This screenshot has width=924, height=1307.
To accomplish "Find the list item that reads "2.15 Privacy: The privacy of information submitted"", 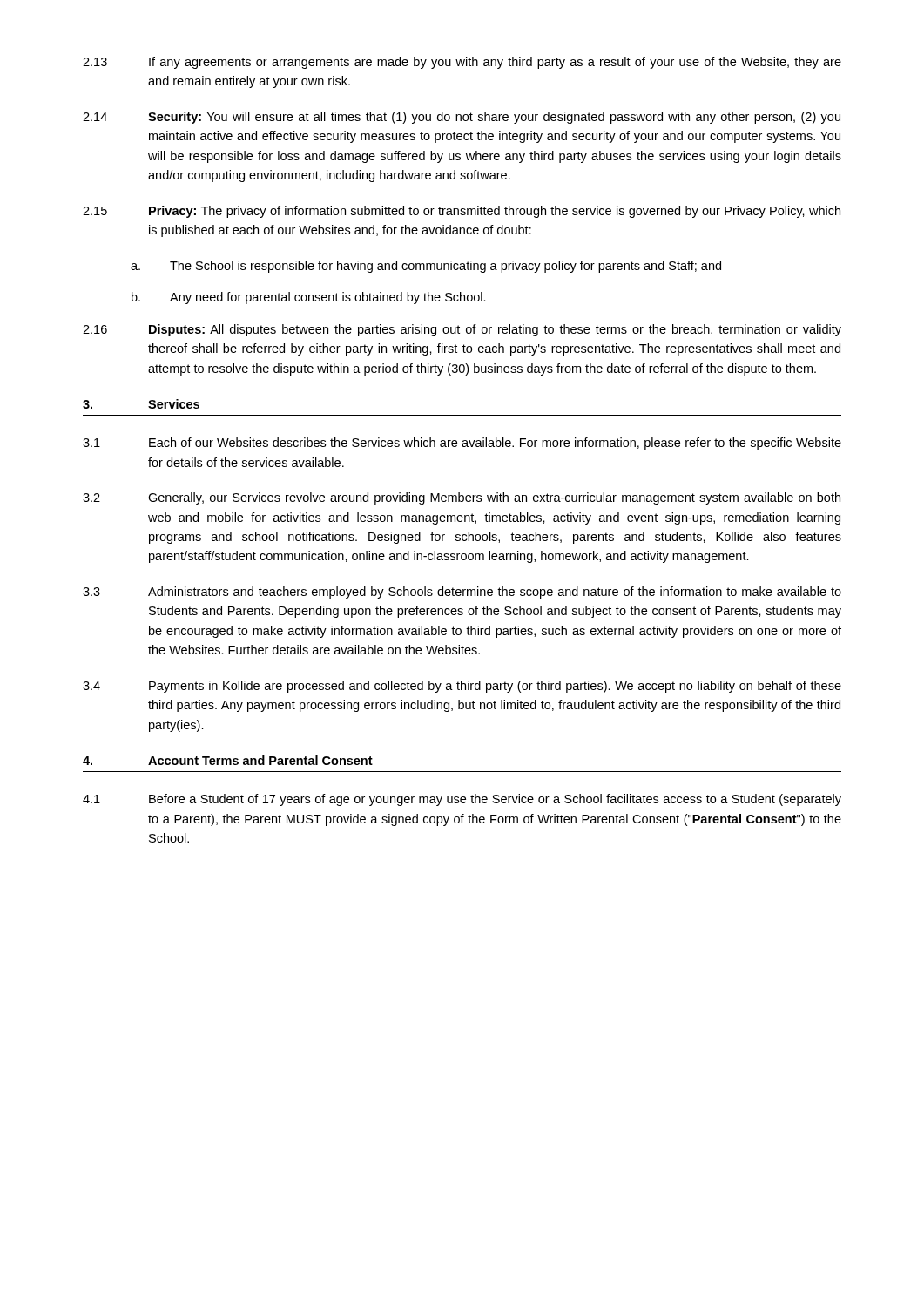I will [462, 221].
